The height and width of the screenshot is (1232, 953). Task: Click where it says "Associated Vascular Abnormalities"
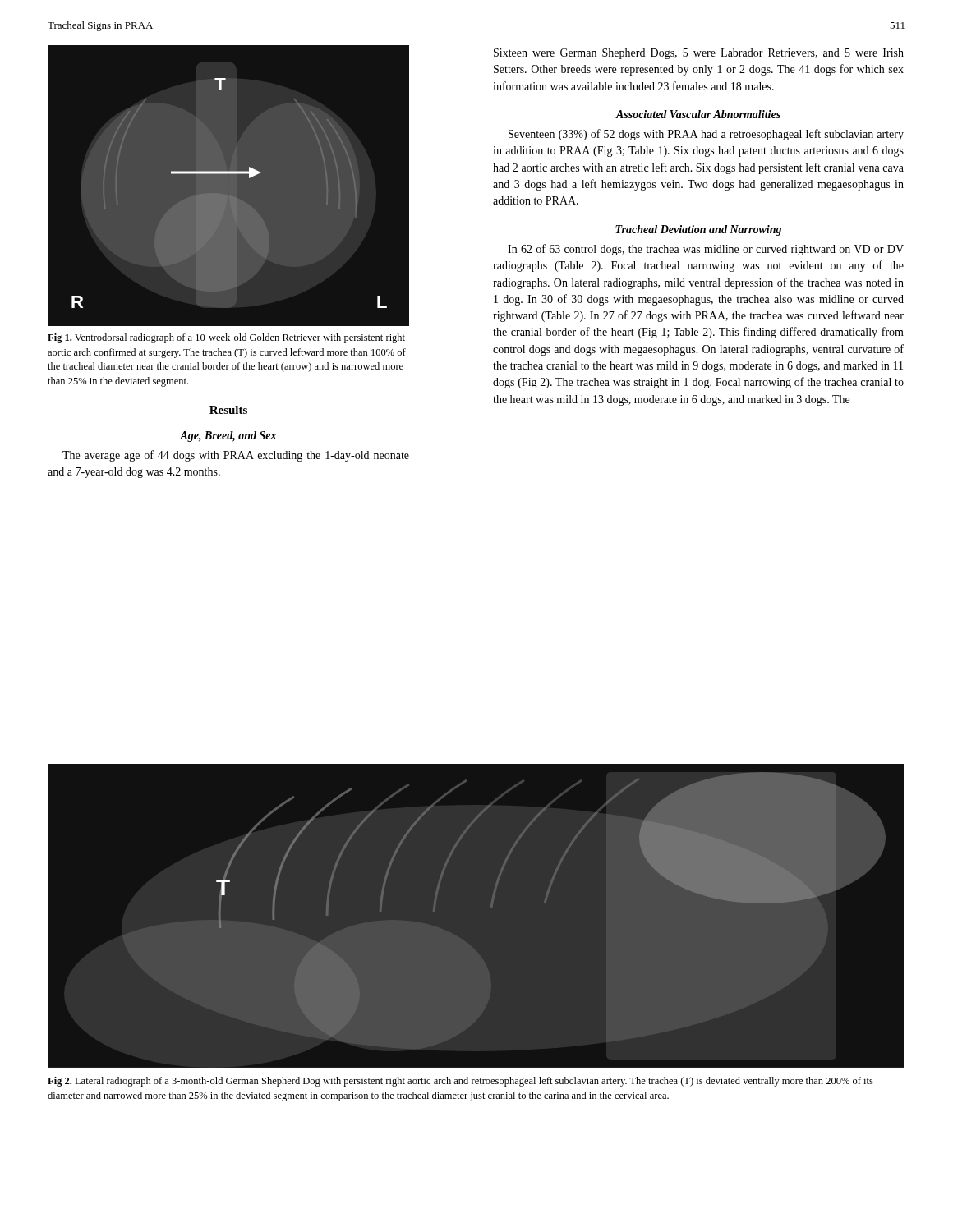coord(698,114)
